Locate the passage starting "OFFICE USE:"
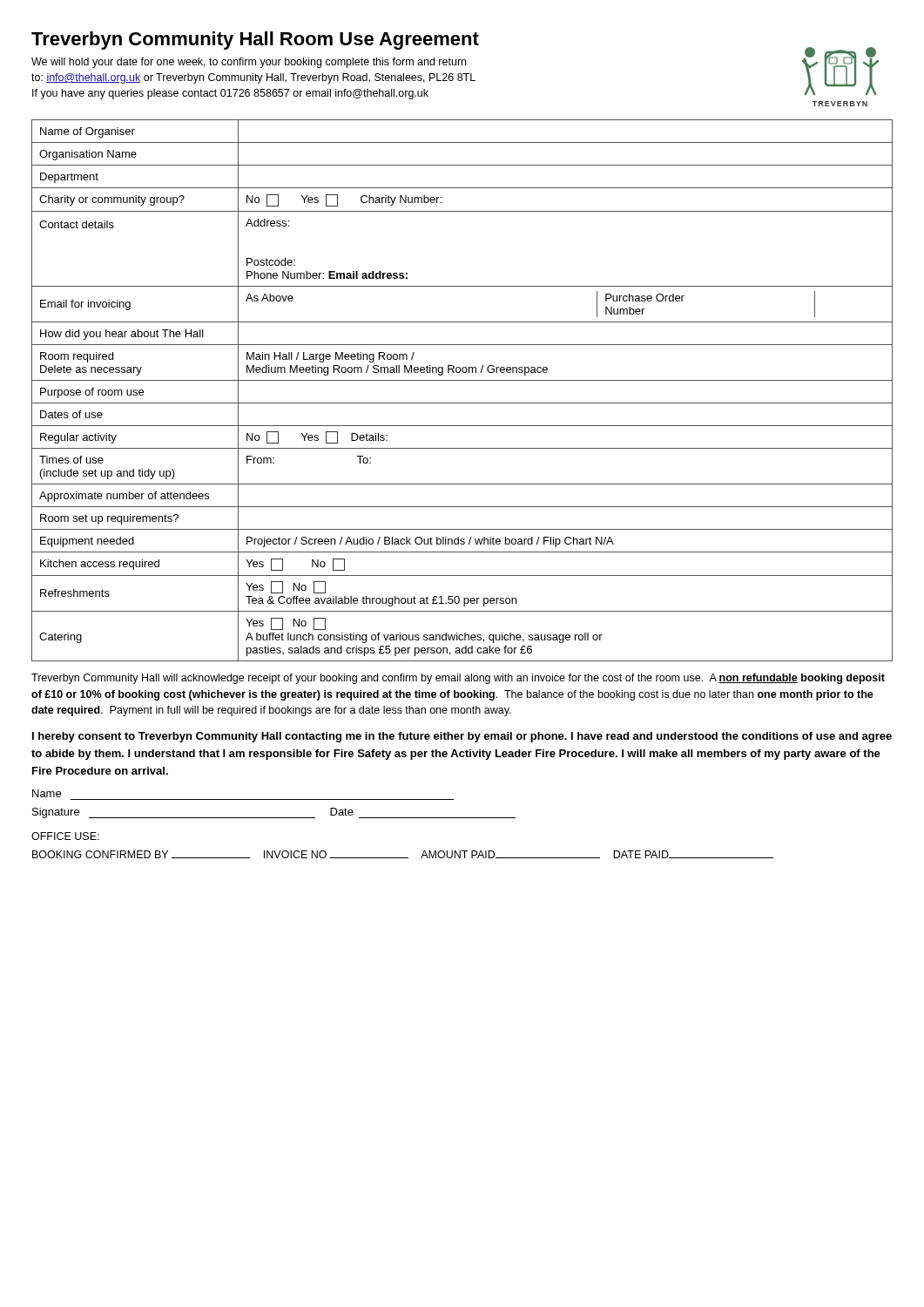 (x=66, y=837)
